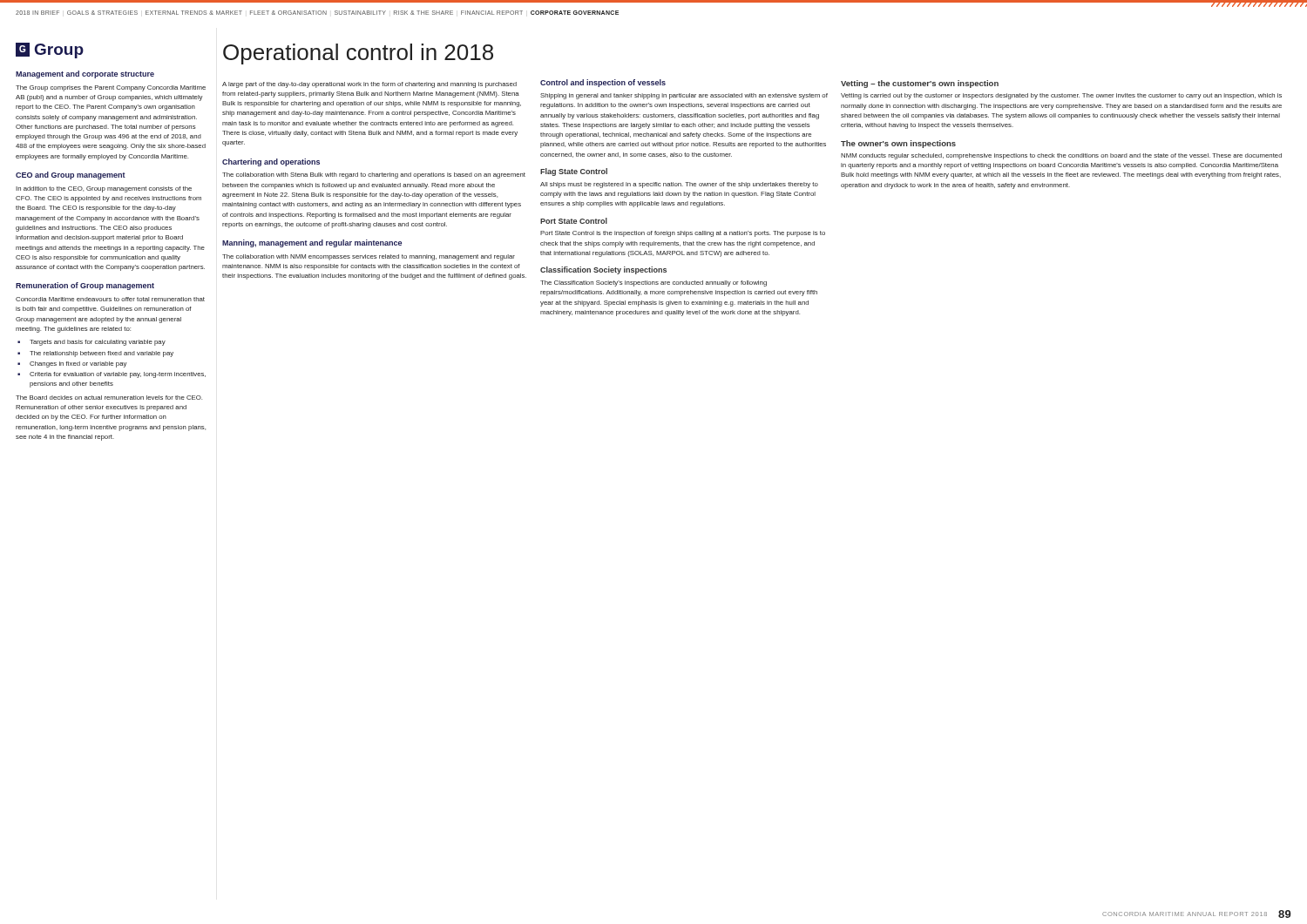Screen dimensions: 924x1307
Task: Locate the block of text that opens with "The Group comprises the Parent Company Concordia Maritime"
Action: point(111,122)
